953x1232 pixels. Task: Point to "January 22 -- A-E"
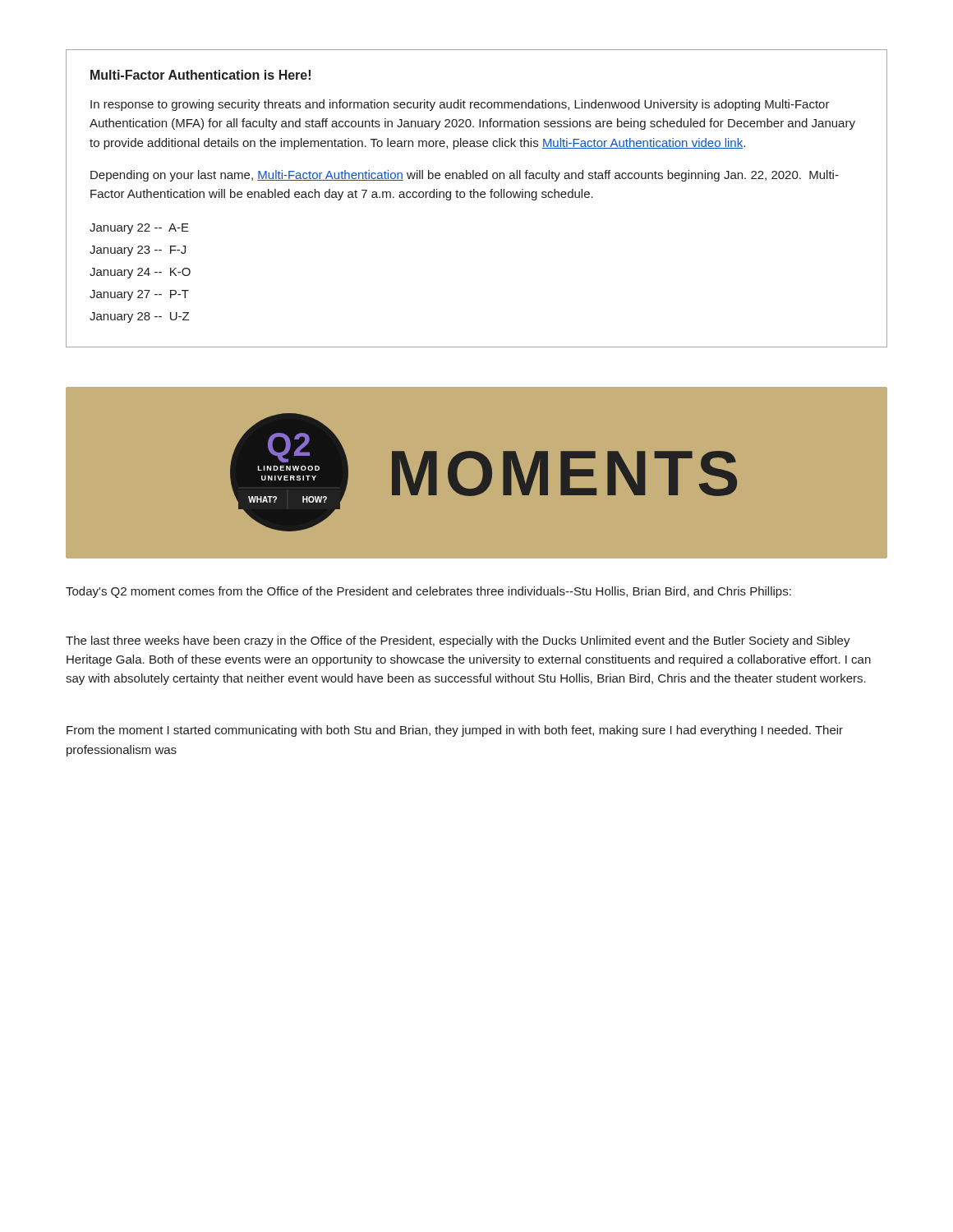[x=139, y=227]
